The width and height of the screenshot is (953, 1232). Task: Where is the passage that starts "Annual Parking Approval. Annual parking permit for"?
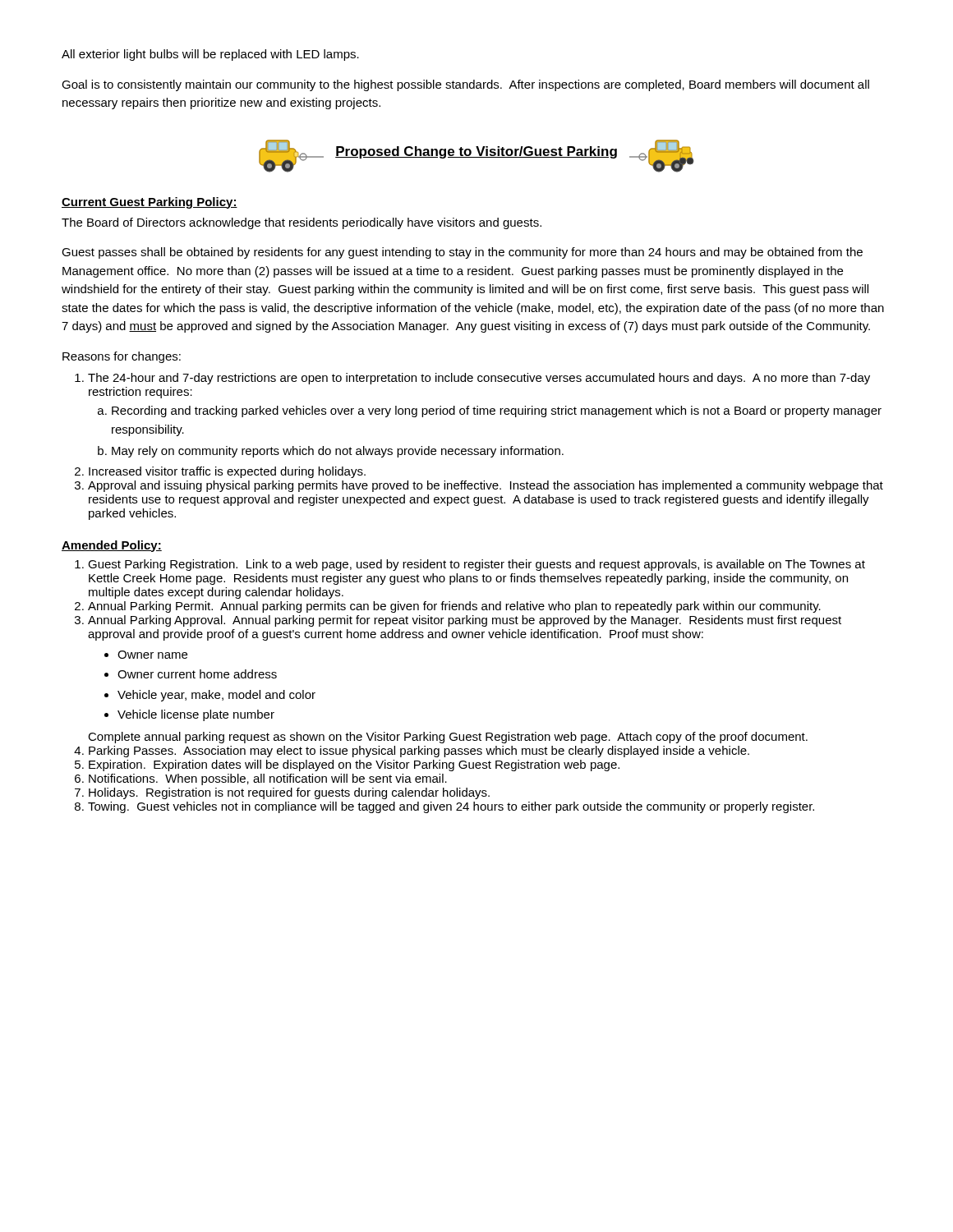[465, 621]
